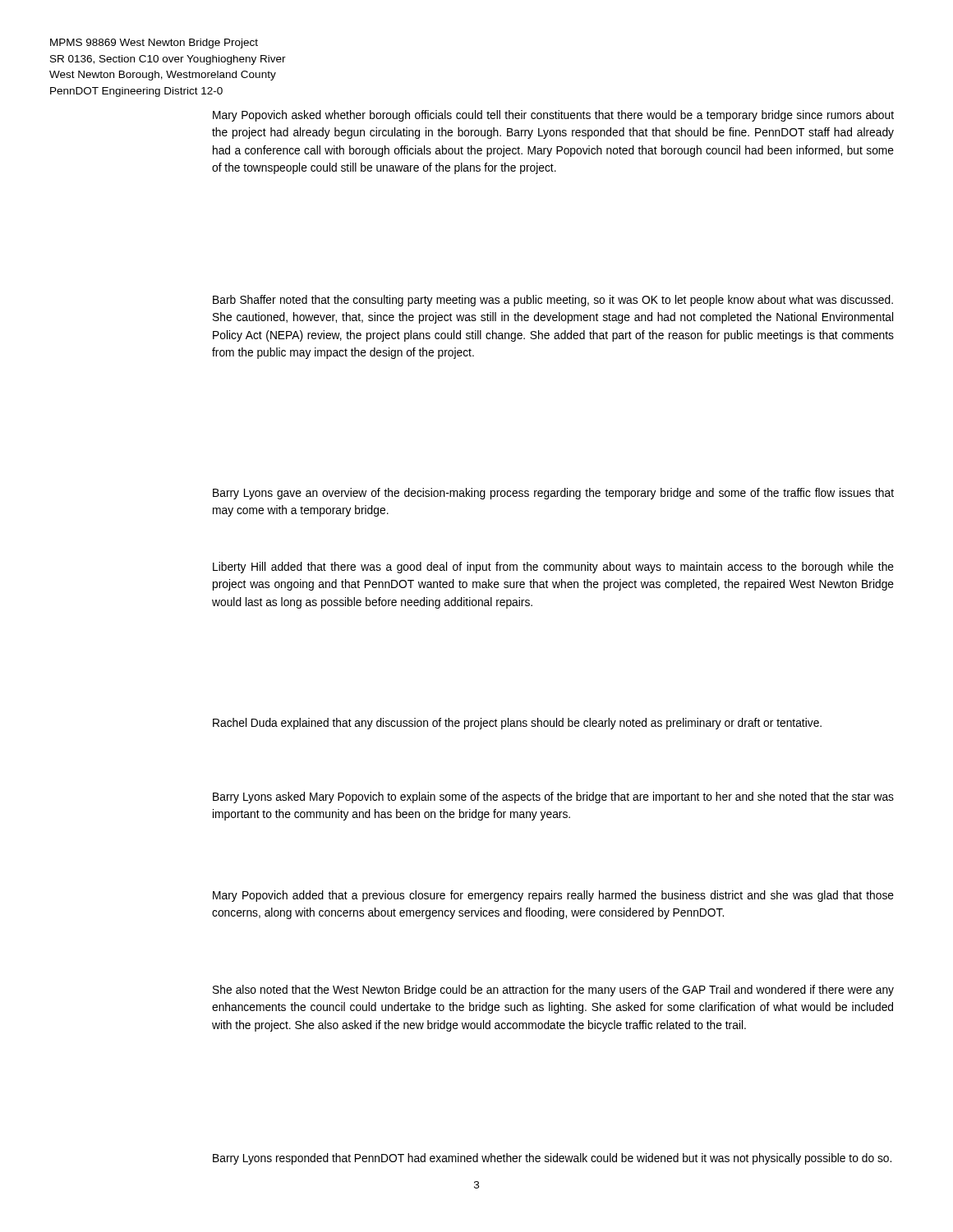This screenshot has width=953, height=1232.
Task: Locate the block of text that opens with "Rachel Duda explained that any discussion"
Action: point(517,723)
